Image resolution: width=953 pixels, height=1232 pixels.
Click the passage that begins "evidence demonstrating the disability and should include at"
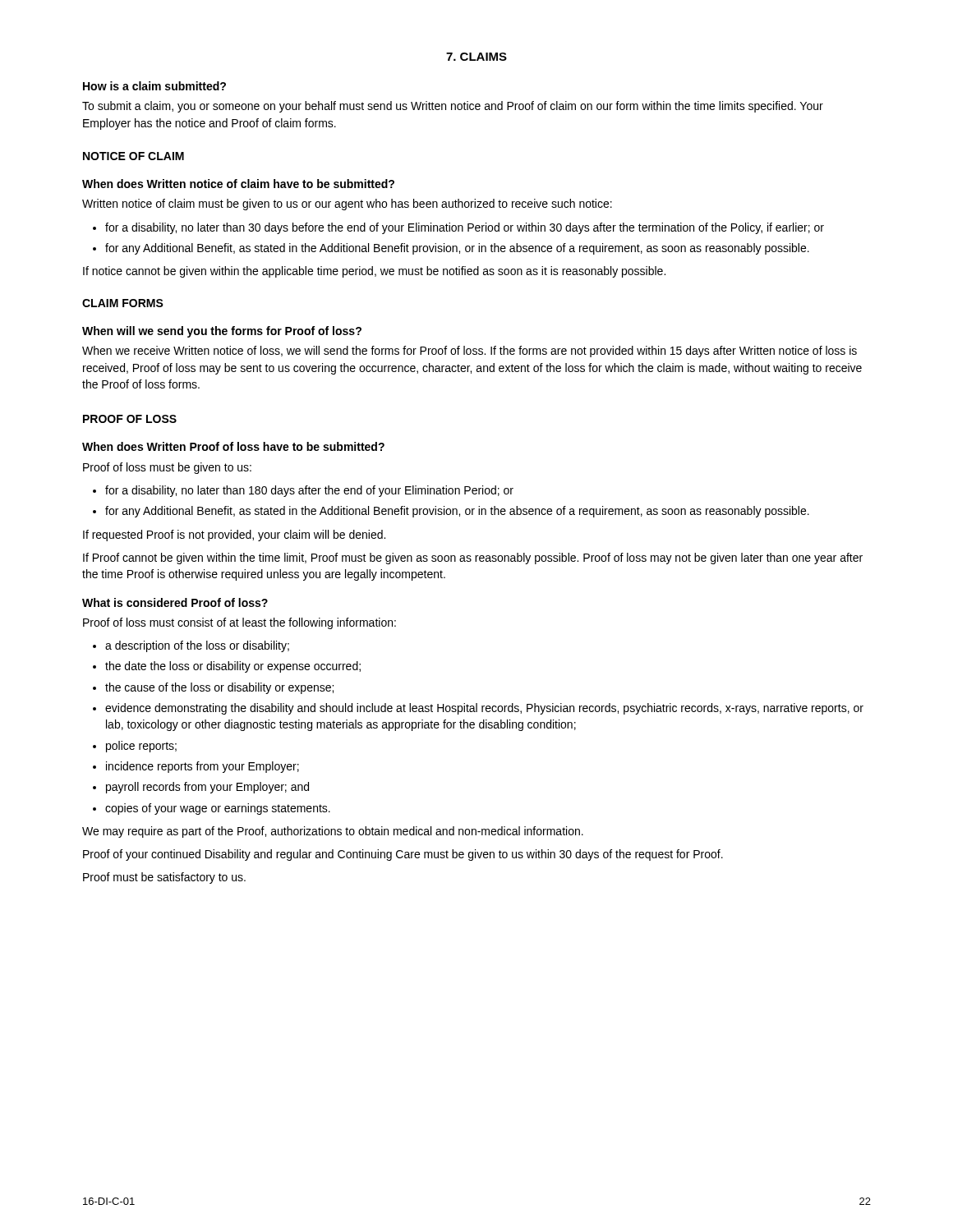tap(476, 716)
